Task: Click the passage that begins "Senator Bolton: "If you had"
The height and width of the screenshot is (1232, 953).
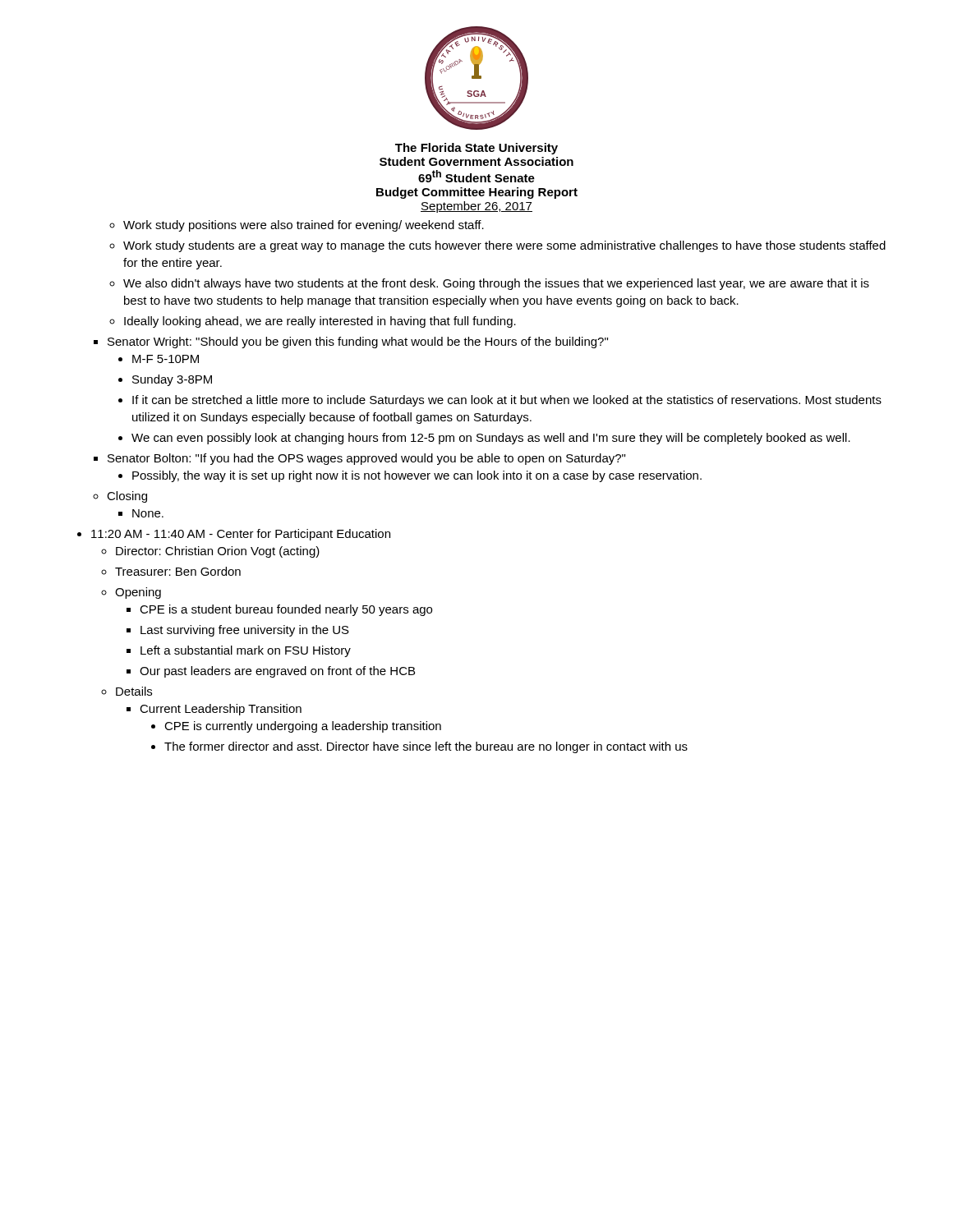Action: pyautogui.click(x=497, y=467)
